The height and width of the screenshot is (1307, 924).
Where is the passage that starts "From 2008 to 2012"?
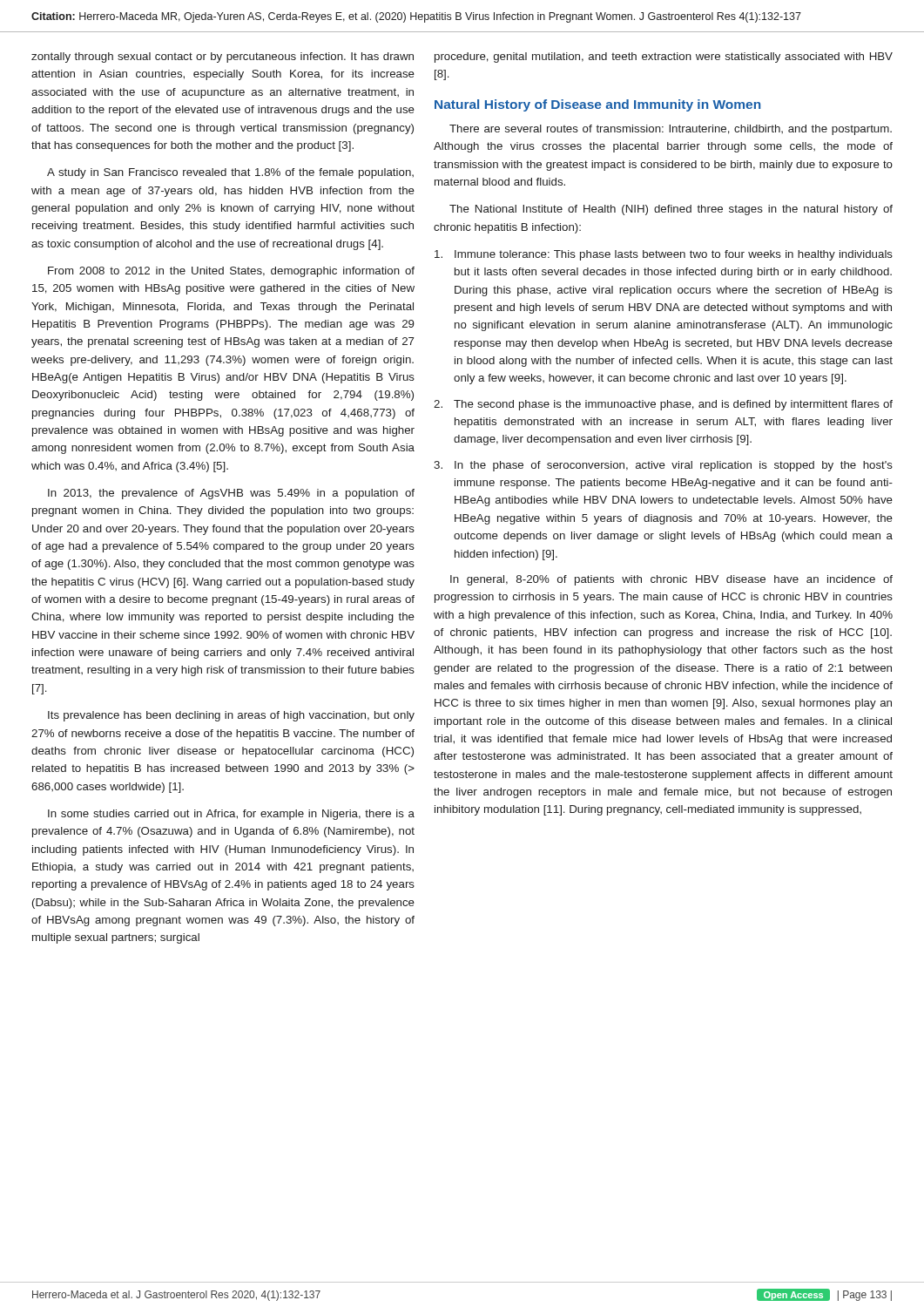click(x=223, y=369)
